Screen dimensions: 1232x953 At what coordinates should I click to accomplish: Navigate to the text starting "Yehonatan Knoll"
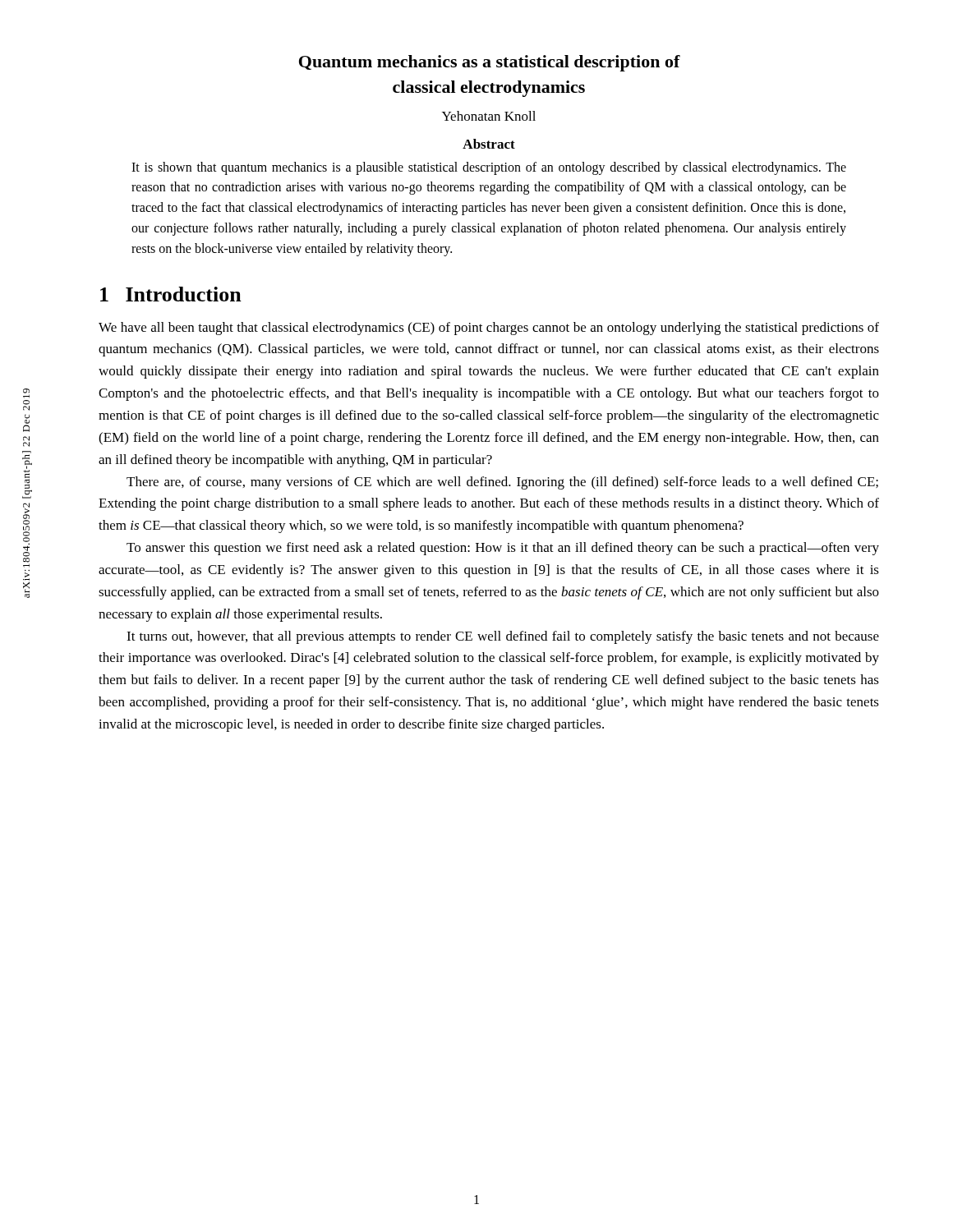pos(489,116)
